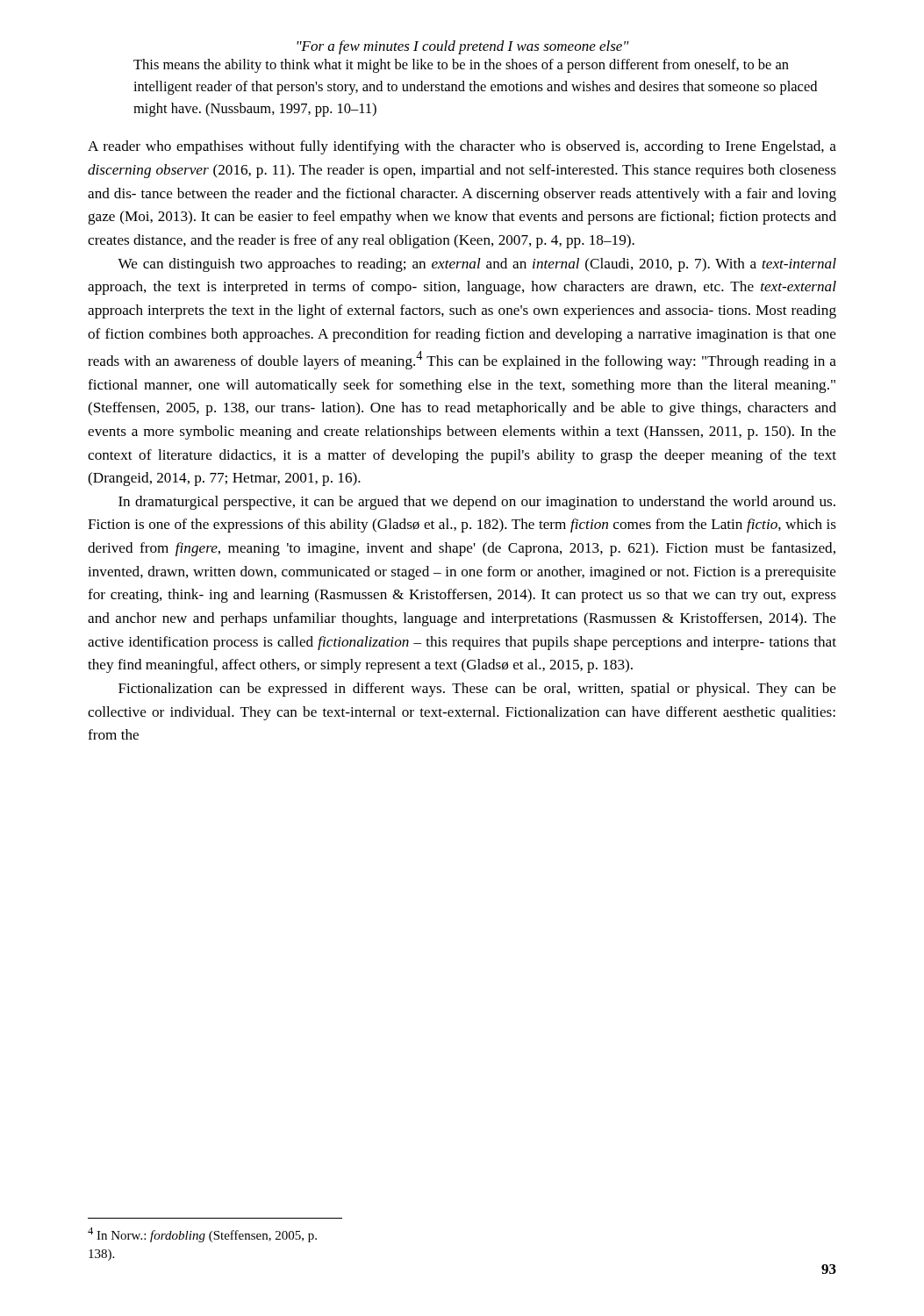Image resolution: width=924 pixels, height=1316 pixels.
Task: Find the text block that reads "This means the ability"
Action: (475, 86)
